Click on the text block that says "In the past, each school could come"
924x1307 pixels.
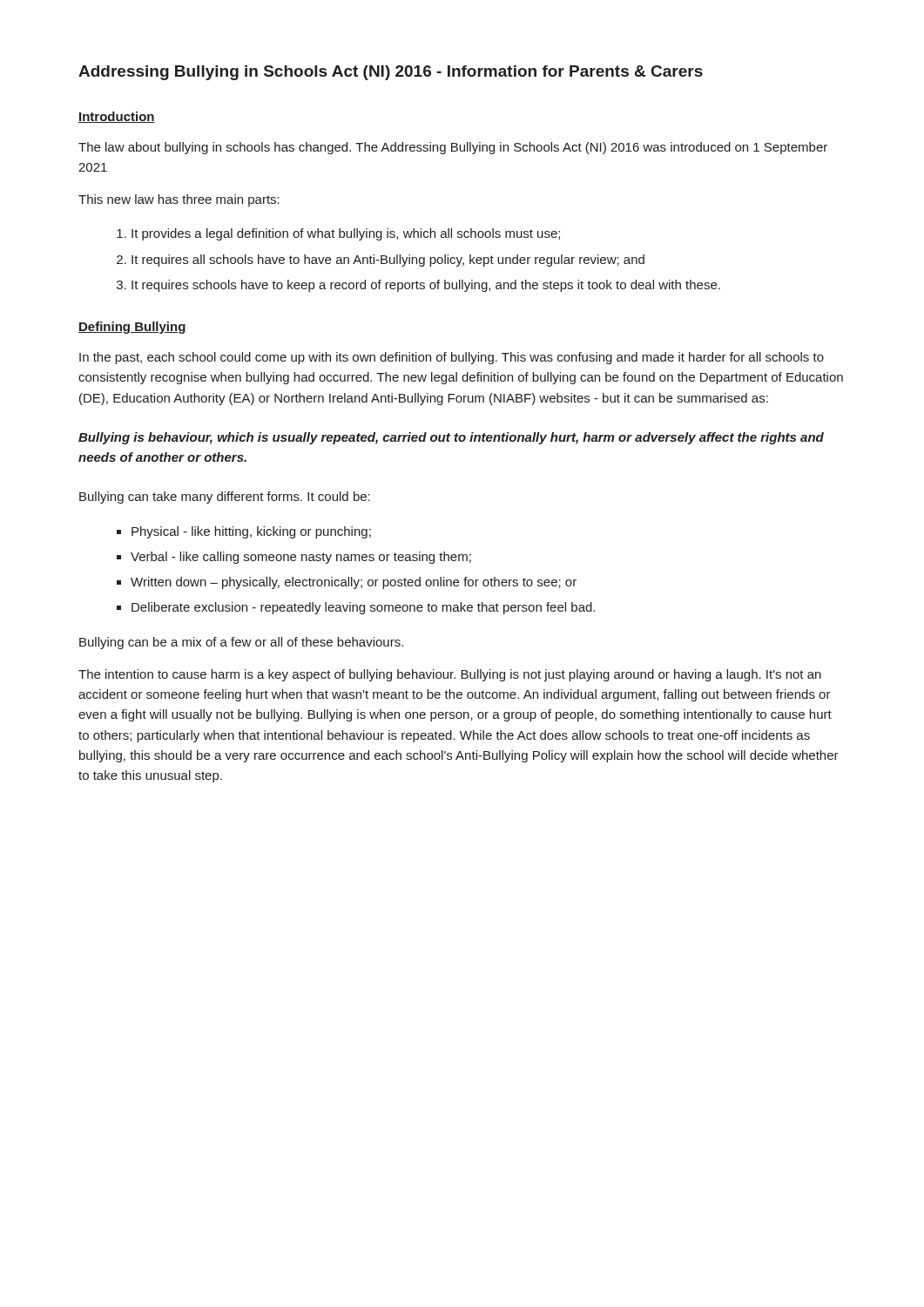pos(462,377)
